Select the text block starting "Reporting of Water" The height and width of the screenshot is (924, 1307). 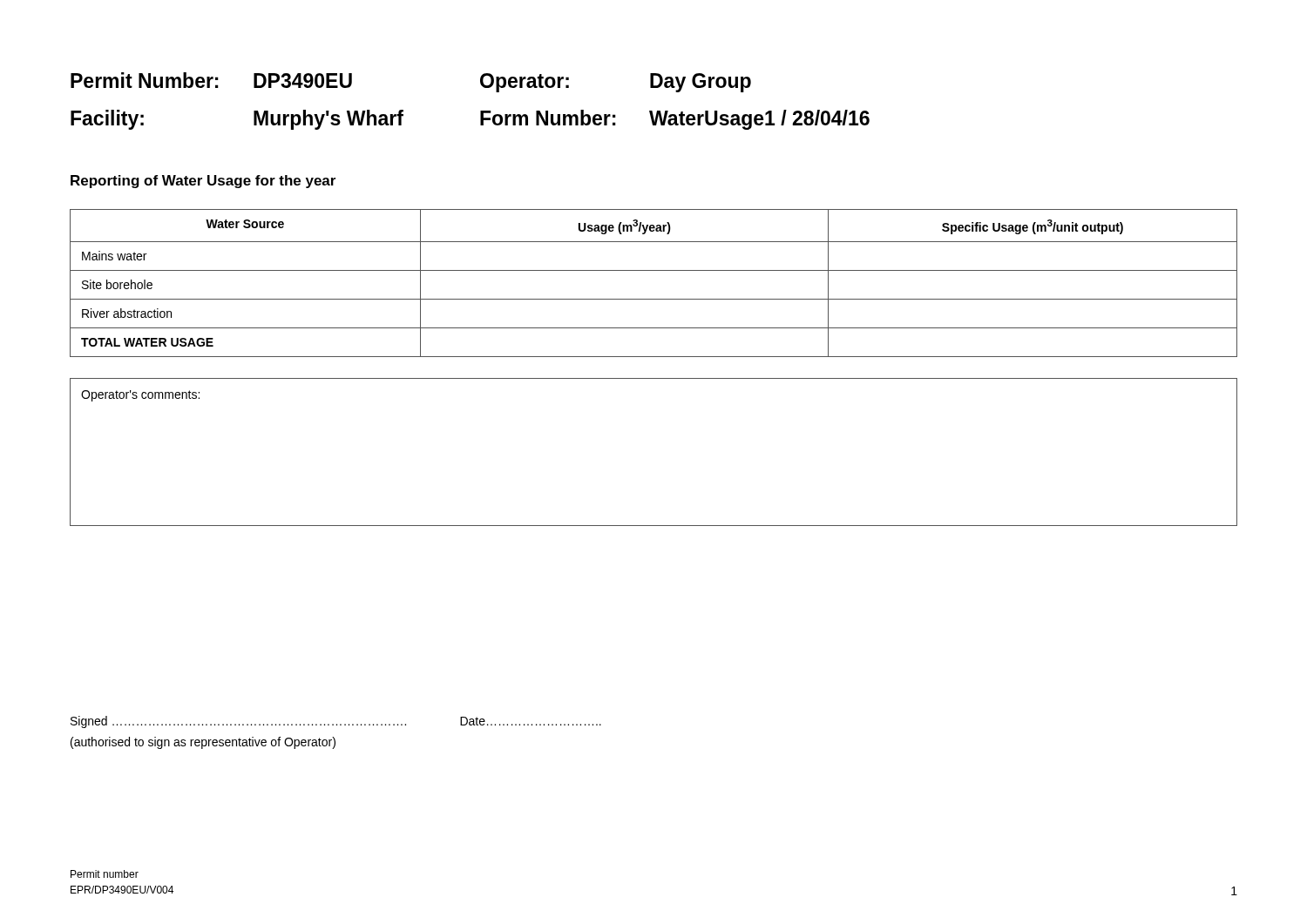(203, 181)
